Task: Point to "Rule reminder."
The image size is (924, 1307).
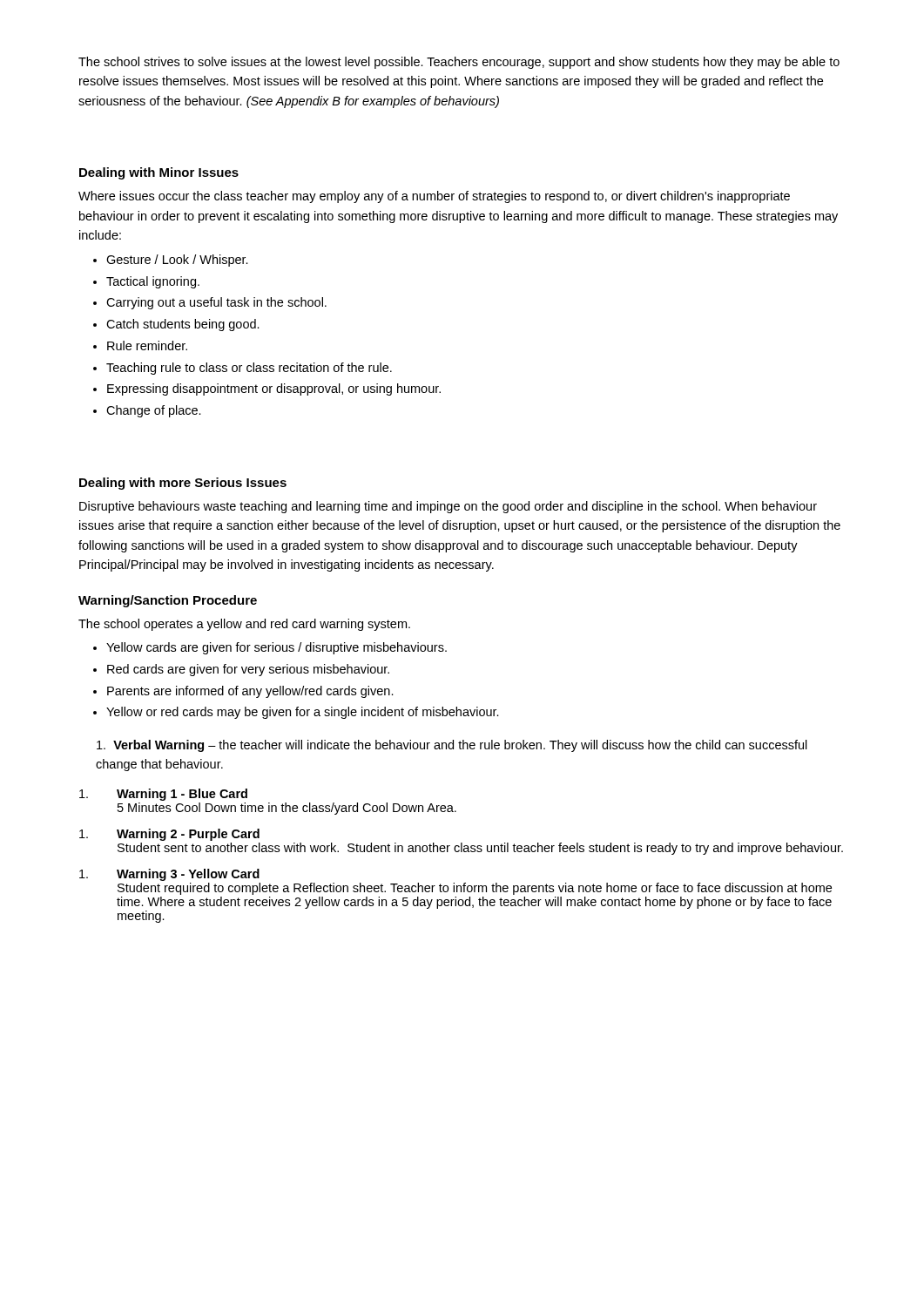Action: (147, 345)
